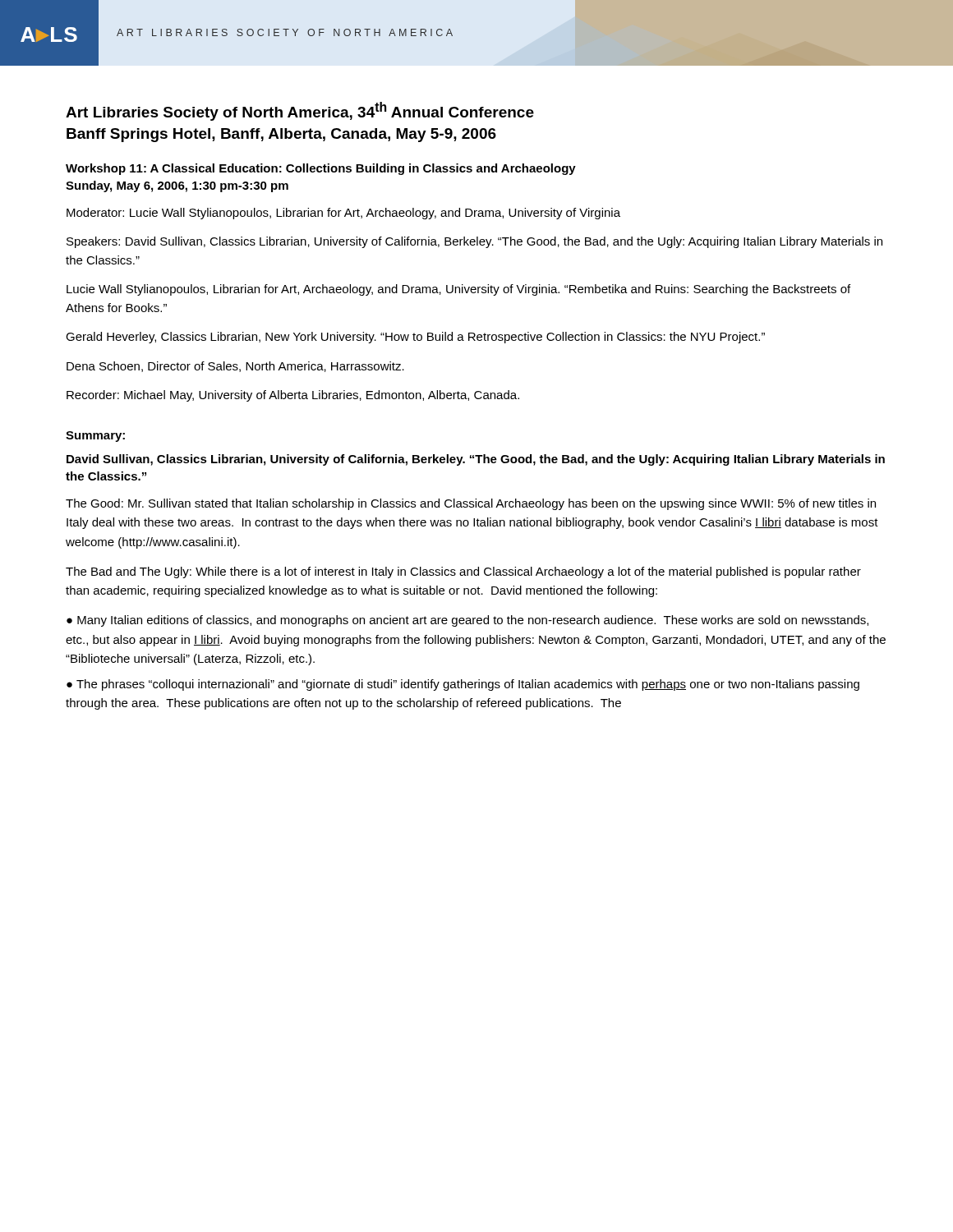Click on the text block containing "The Good: Mr. Sullivan stated"

click(x=472, y=522)
